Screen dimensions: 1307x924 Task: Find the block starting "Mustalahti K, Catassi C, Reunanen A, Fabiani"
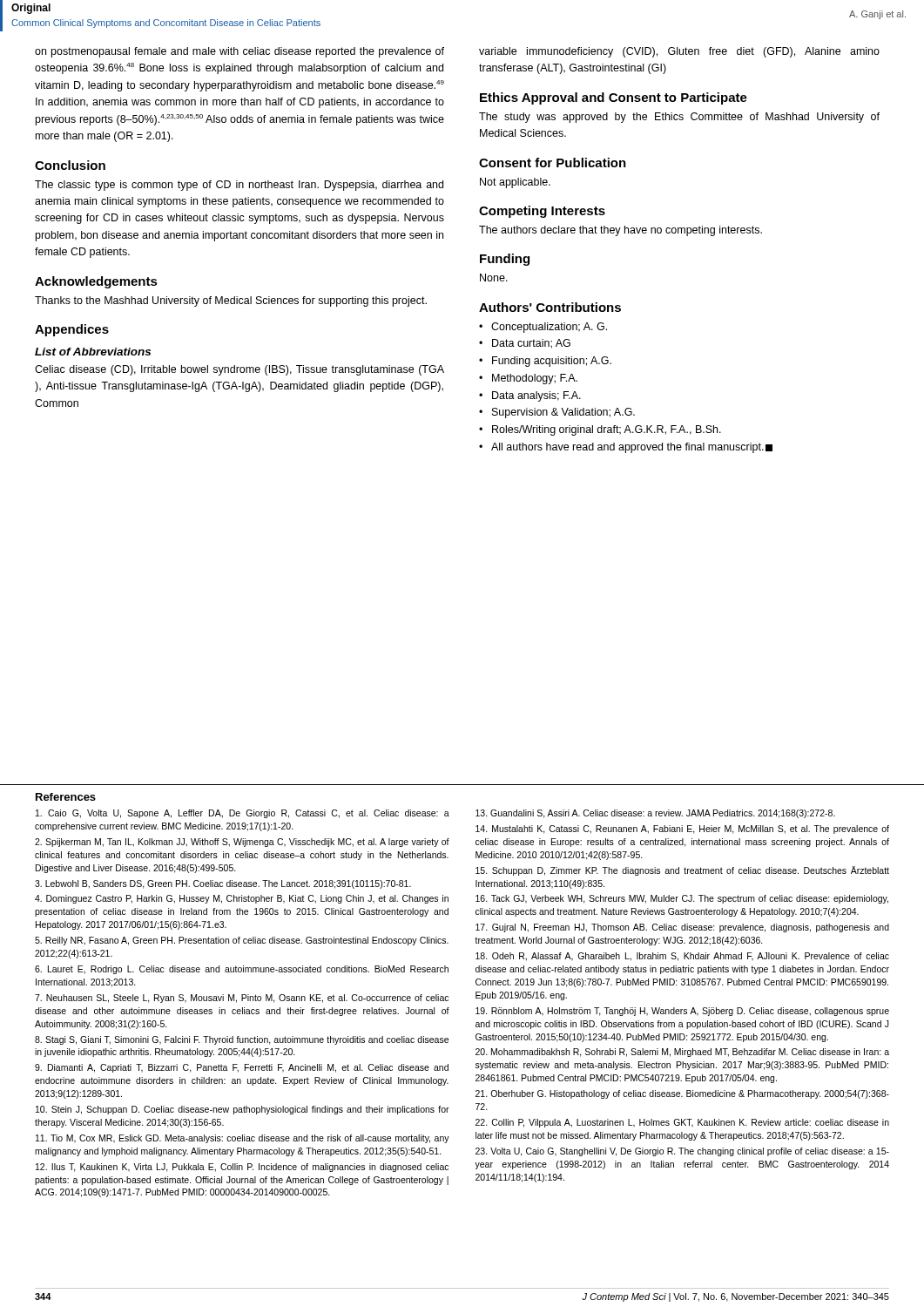(682, 842)
